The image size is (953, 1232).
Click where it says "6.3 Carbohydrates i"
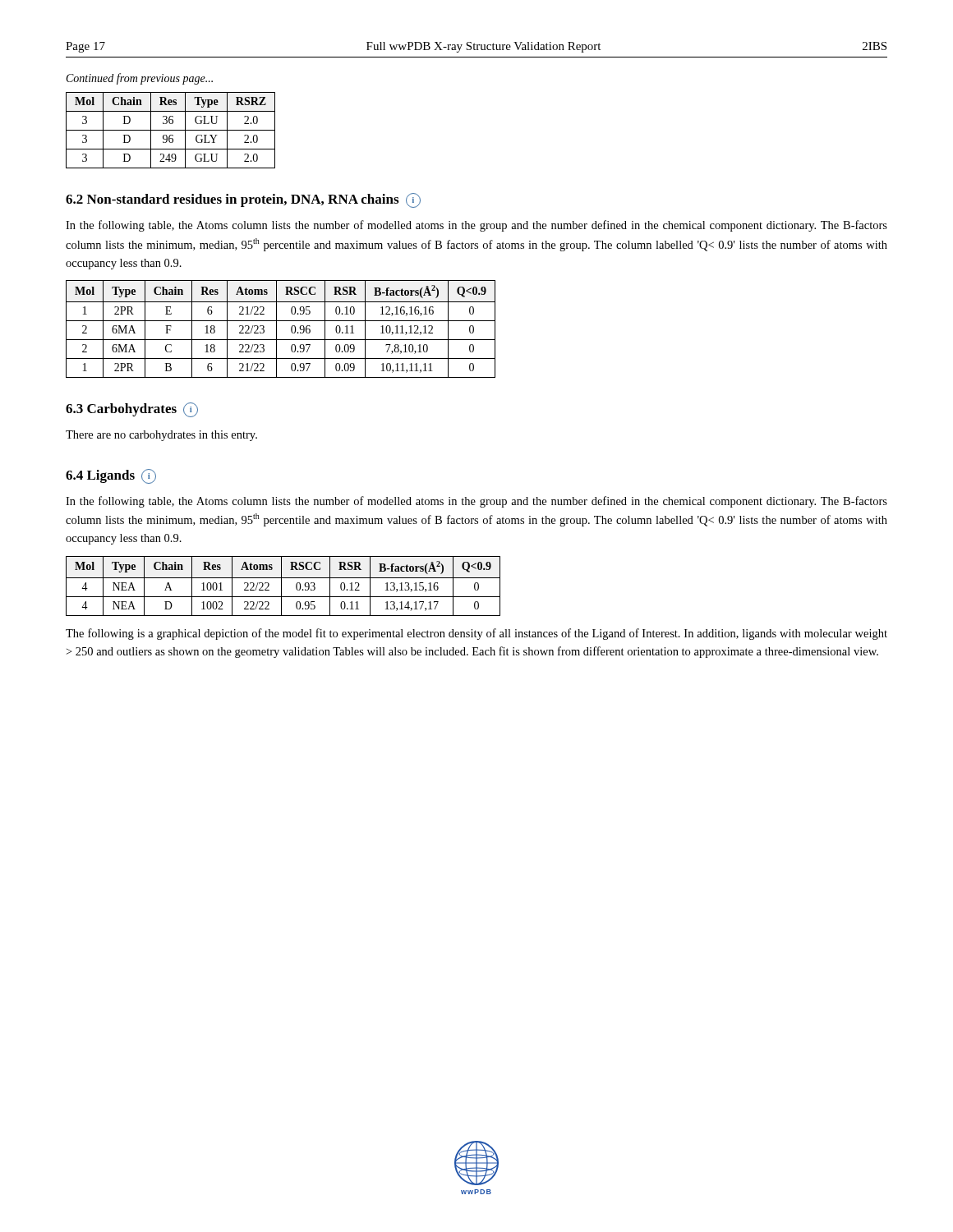[132, 409]
